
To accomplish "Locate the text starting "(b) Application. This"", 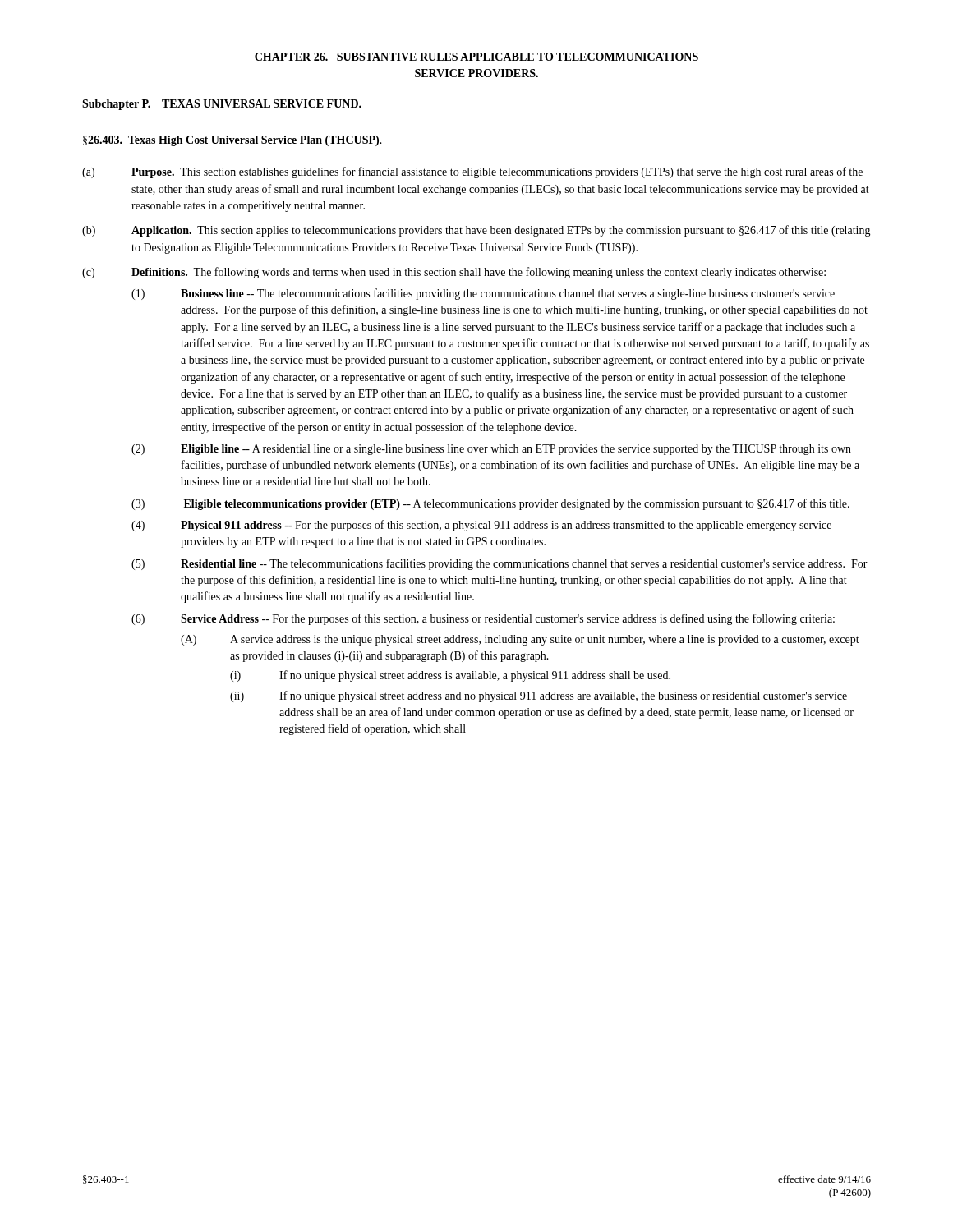I will pyautogui.click(x=476, y=239).
